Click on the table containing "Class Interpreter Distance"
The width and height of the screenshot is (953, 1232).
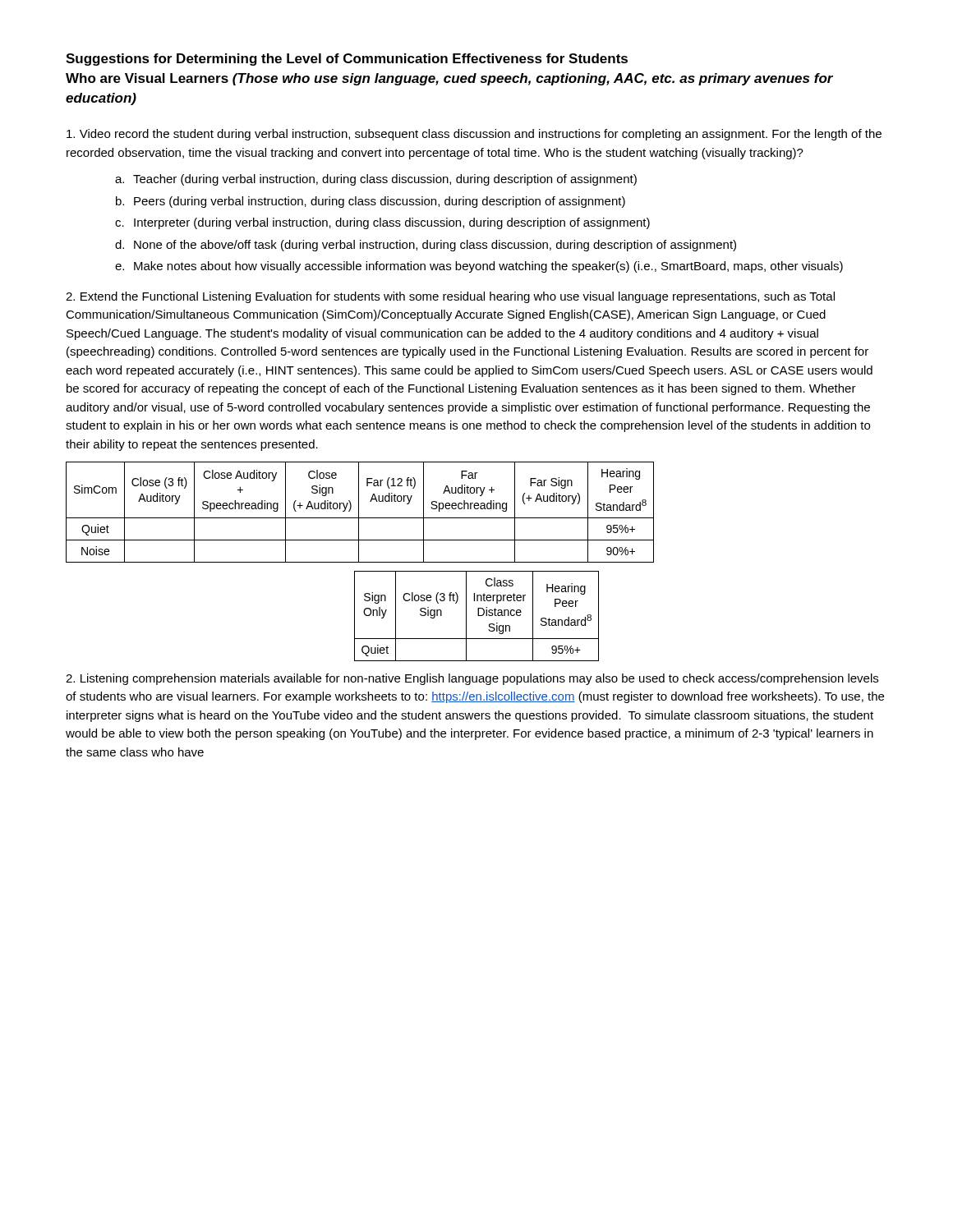coord(476,616)
